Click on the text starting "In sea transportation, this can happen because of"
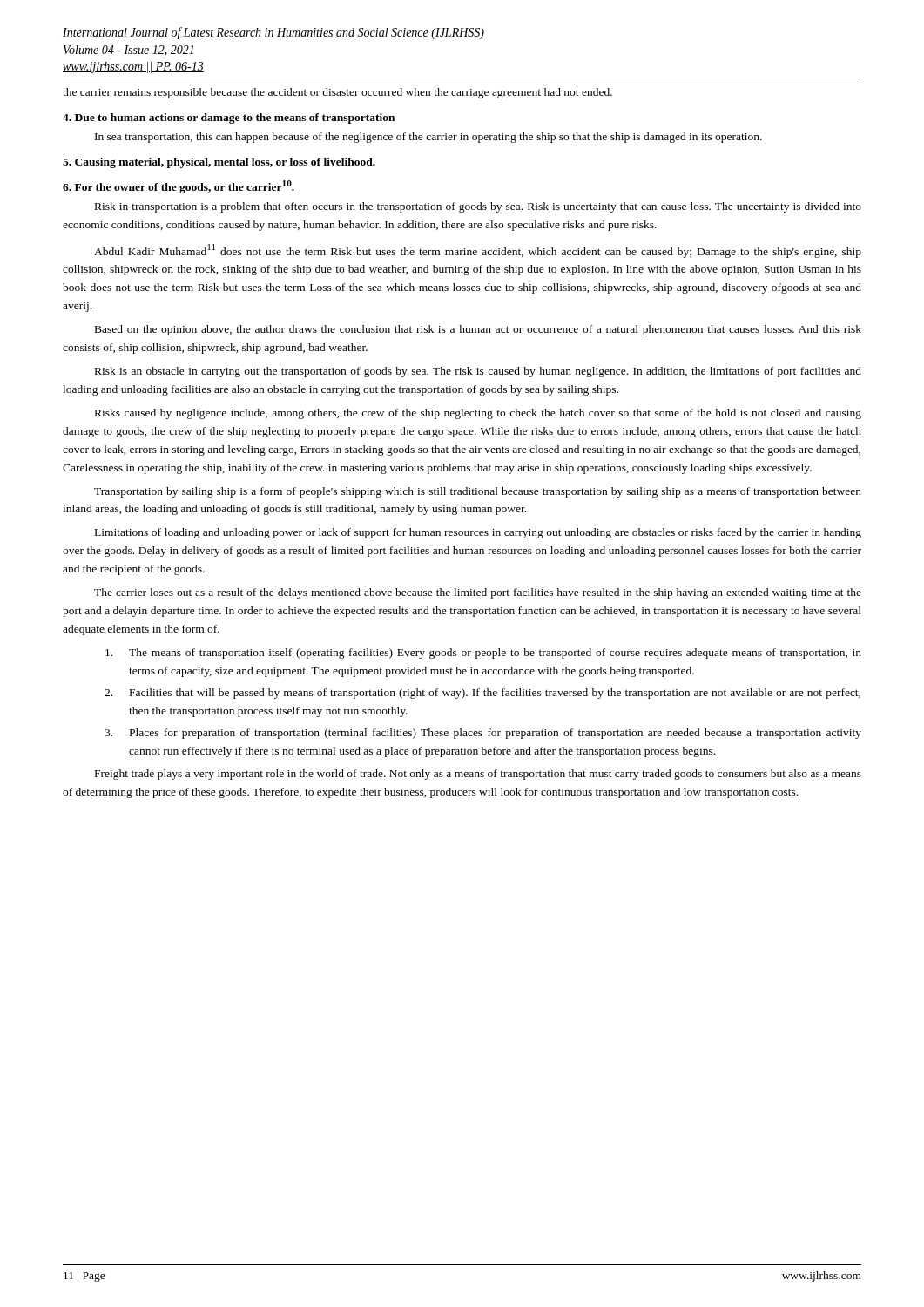Image resolution: width=924 pixels, height=1307 pixels. click(x=428, y=136)
